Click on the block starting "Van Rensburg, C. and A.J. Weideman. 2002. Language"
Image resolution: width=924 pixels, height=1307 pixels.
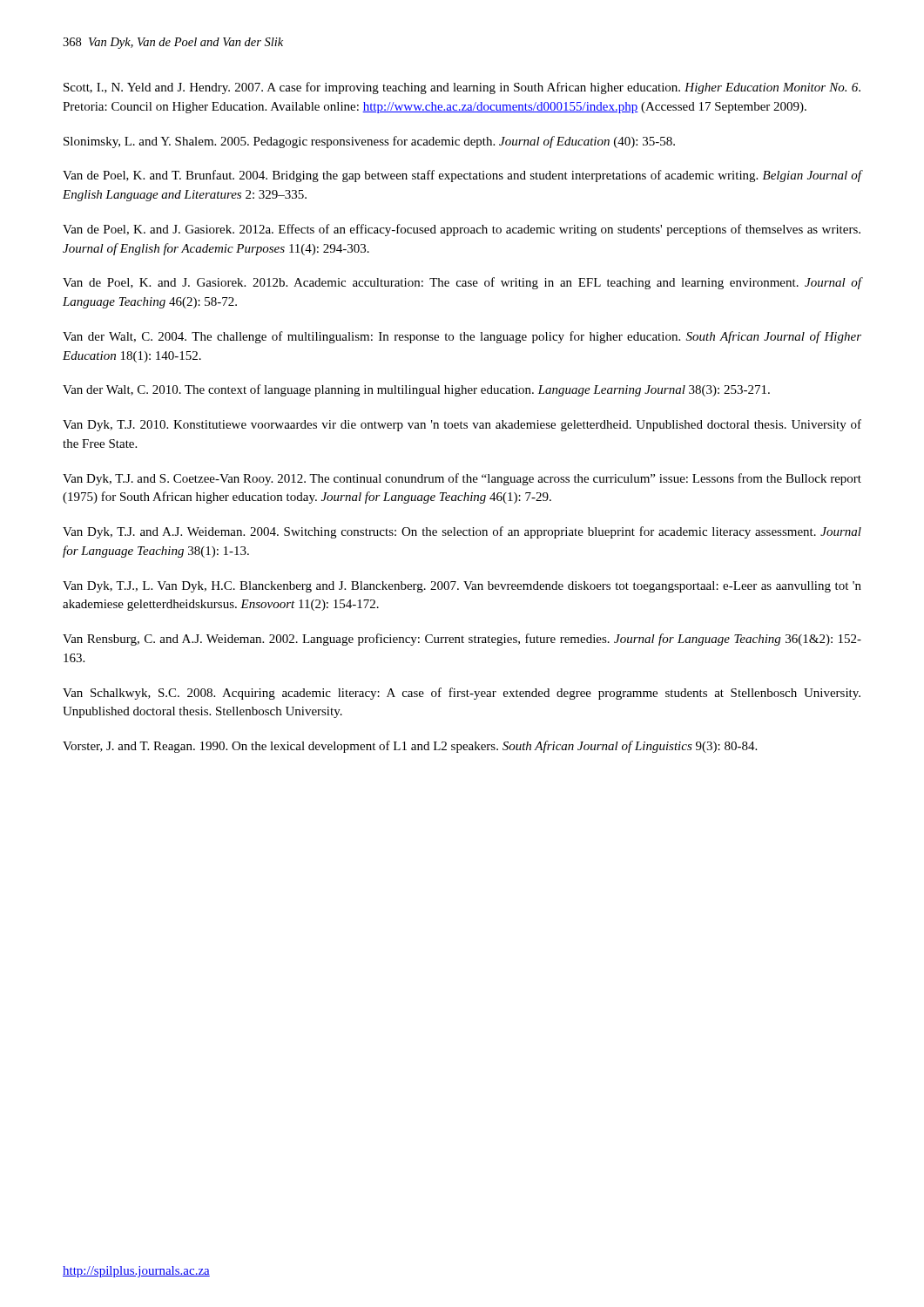point(462,648)
